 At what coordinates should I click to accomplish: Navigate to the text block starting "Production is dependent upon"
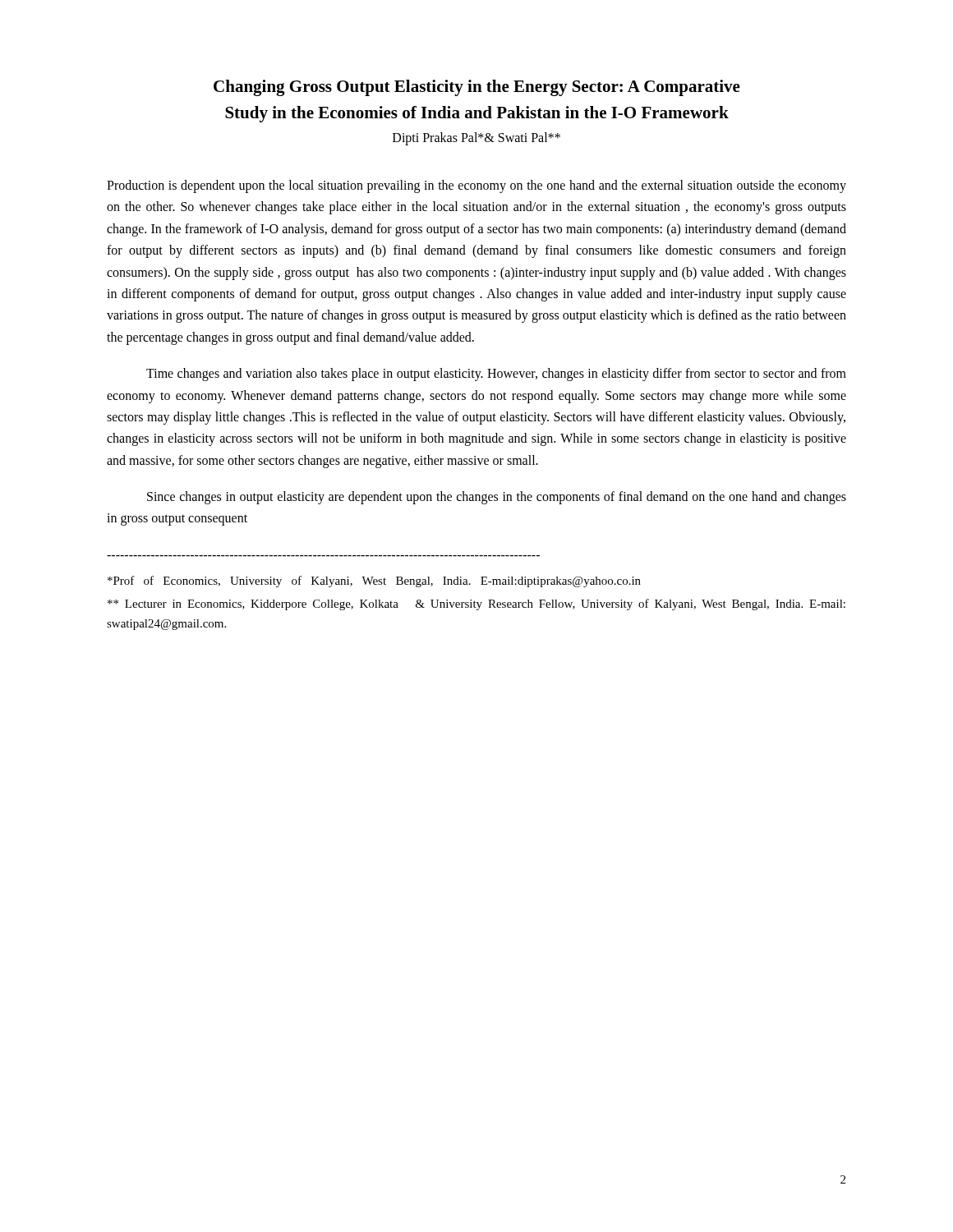tap(476, 261)
